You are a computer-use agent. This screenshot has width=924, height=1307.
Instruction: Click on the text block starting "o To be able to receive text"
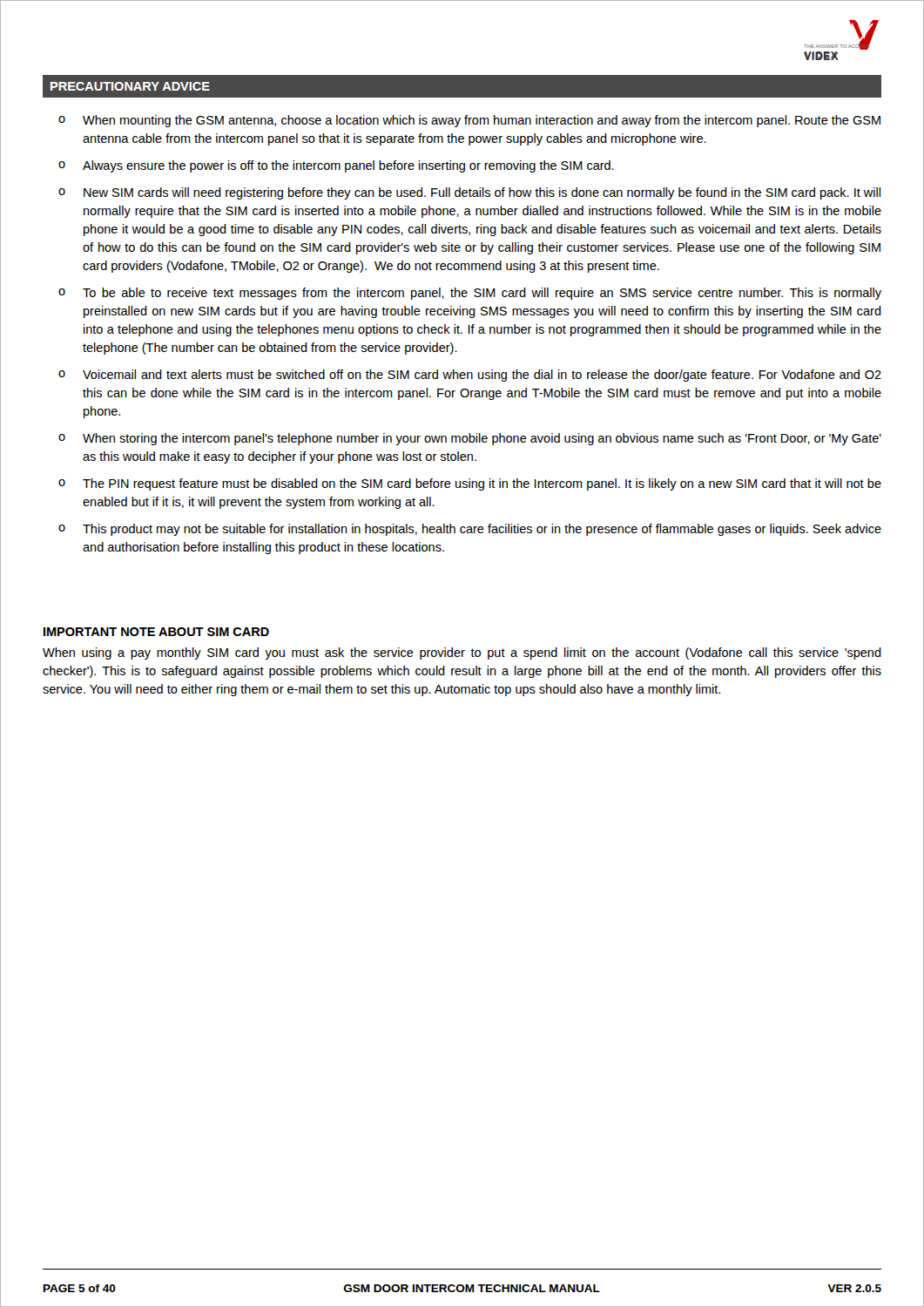(470, 321)
